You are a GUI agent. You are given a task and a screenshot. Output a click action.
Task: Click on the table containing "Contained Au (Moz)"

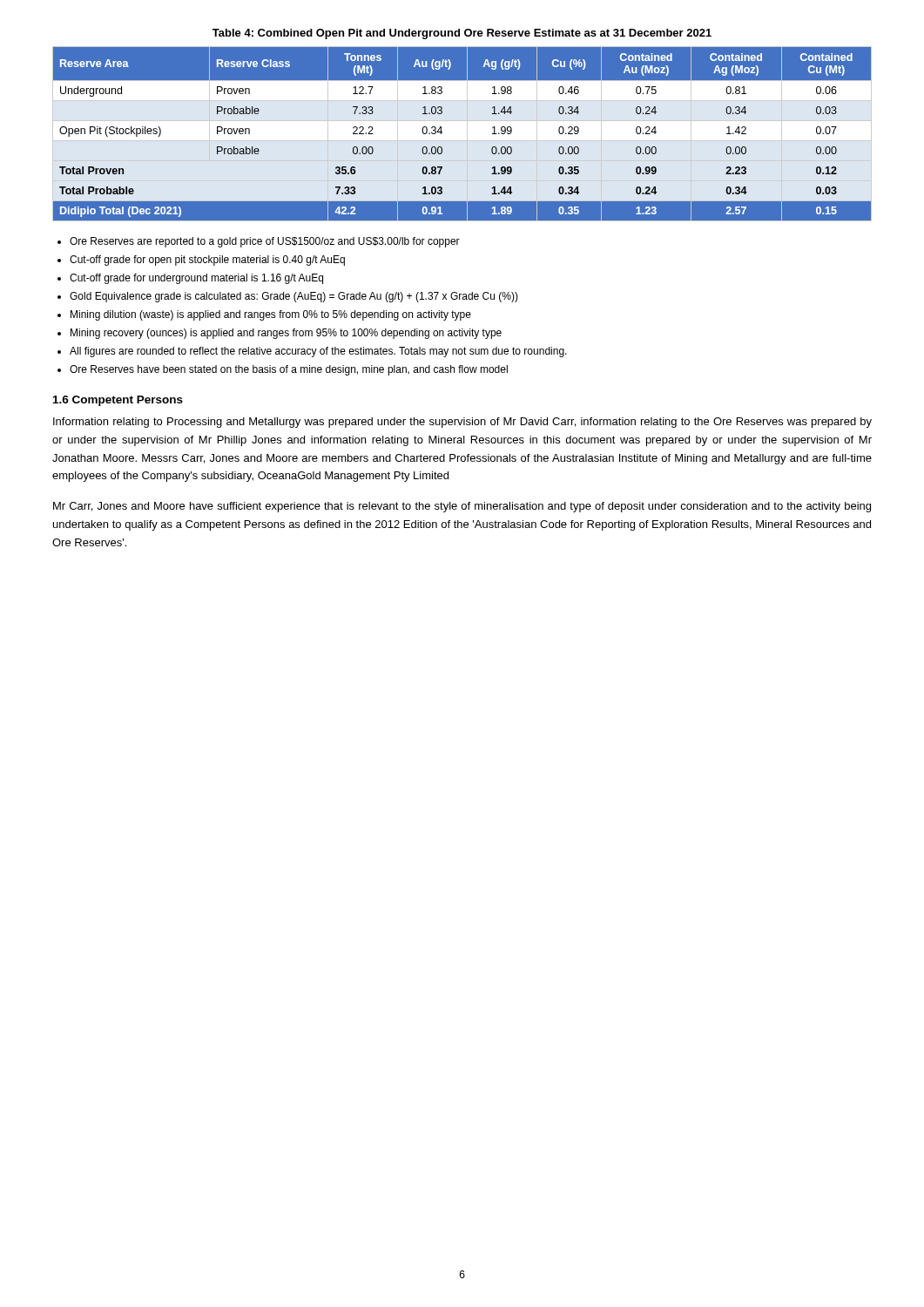462,134
